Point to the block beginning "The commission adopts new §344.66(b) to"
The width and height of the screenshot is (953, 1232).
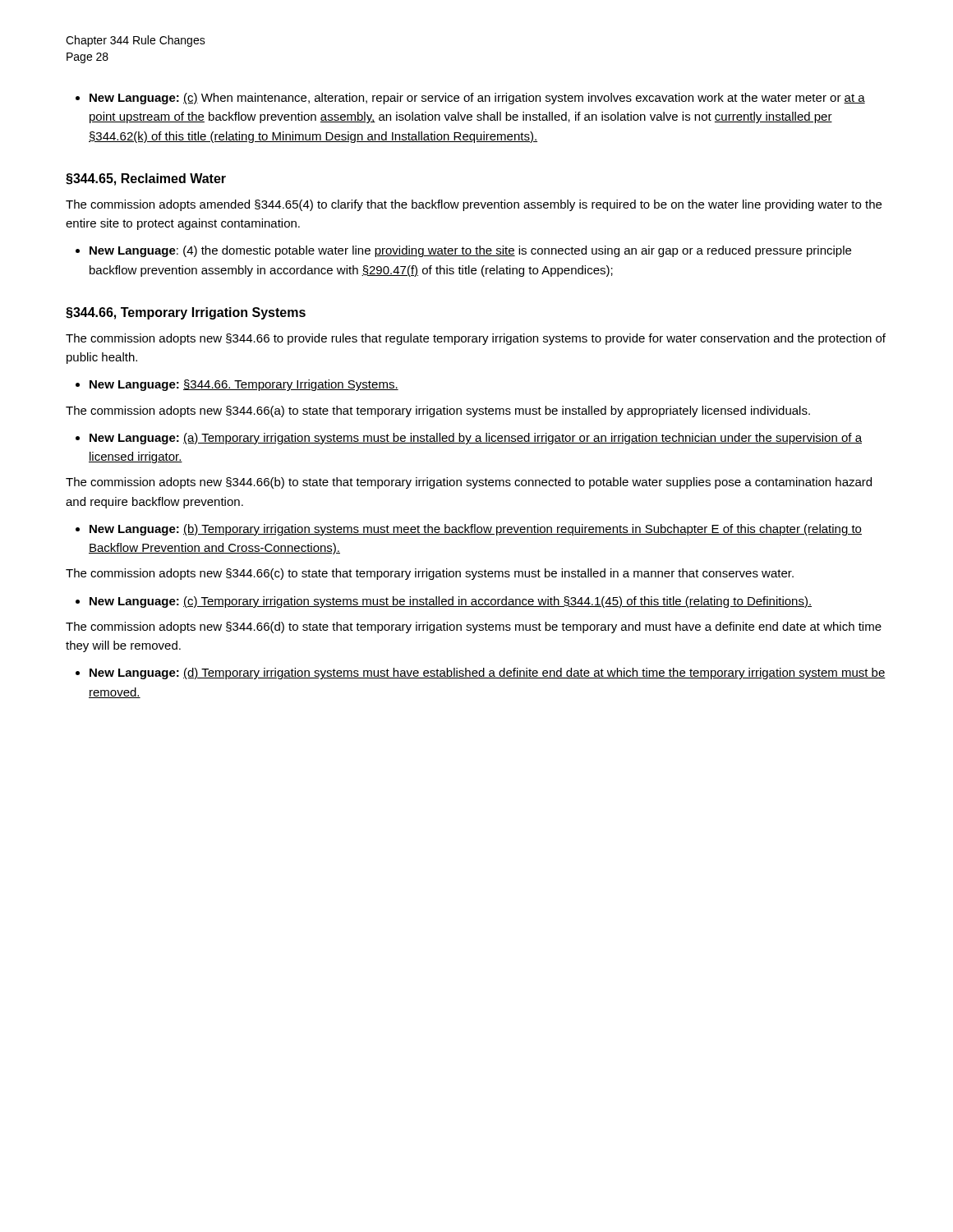pos(469,492)
